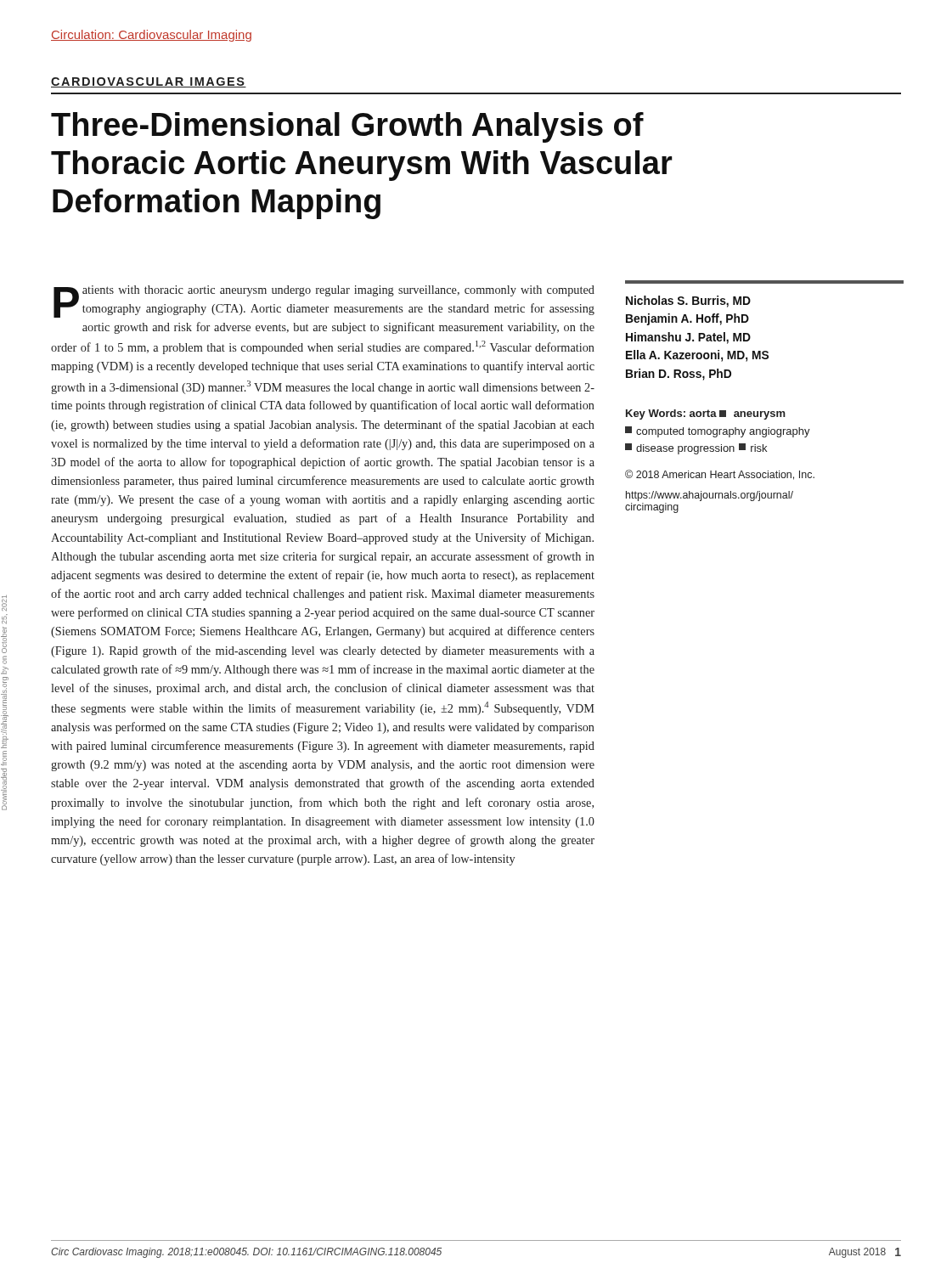The image size is (952, 1274).
Task: Locate the element starting "Nicholas S. Burris, MD Benjamin"
Action: 688,302
